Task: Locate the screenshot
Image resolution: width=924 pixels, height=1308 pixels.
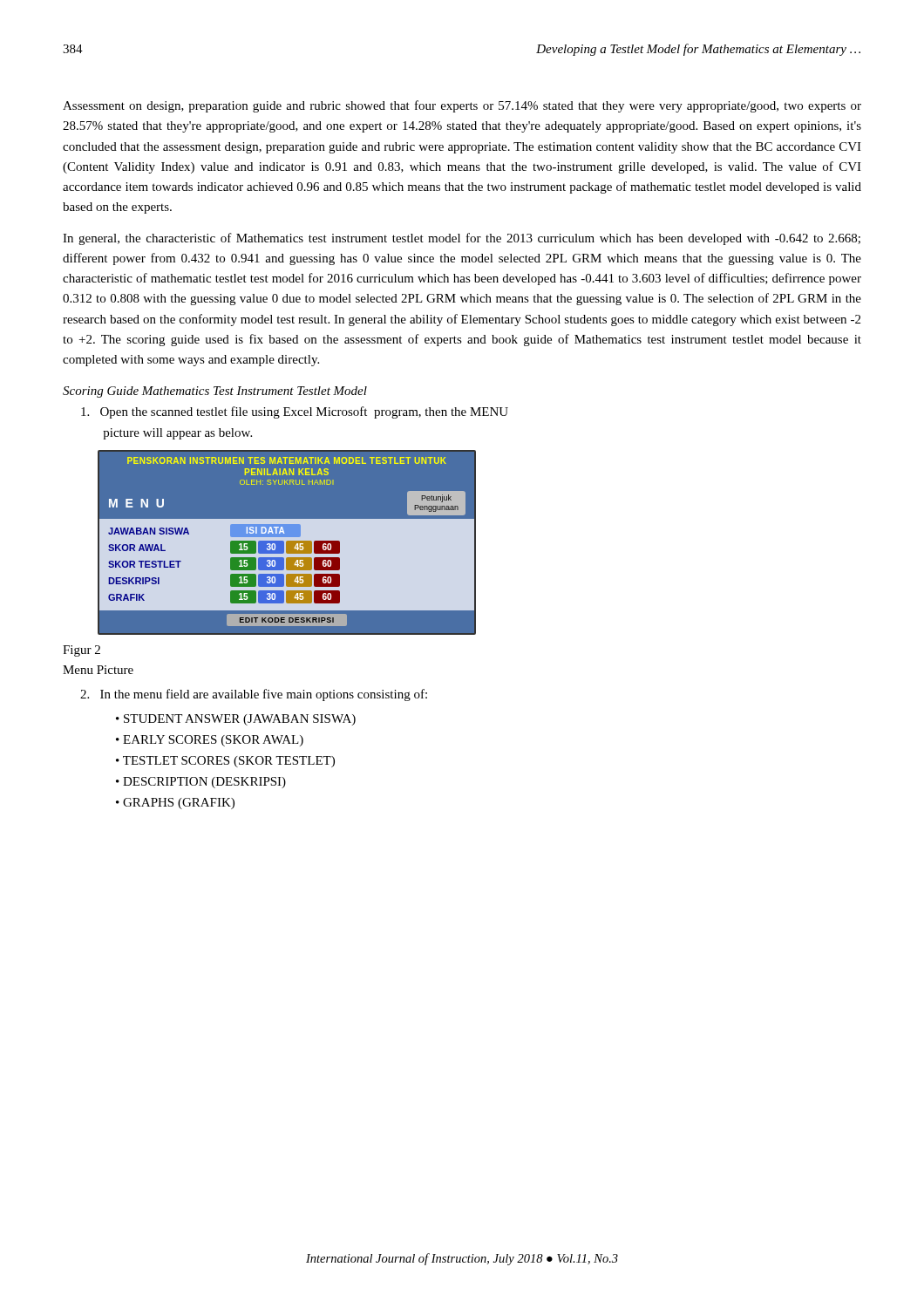Action: coord(471,542)
